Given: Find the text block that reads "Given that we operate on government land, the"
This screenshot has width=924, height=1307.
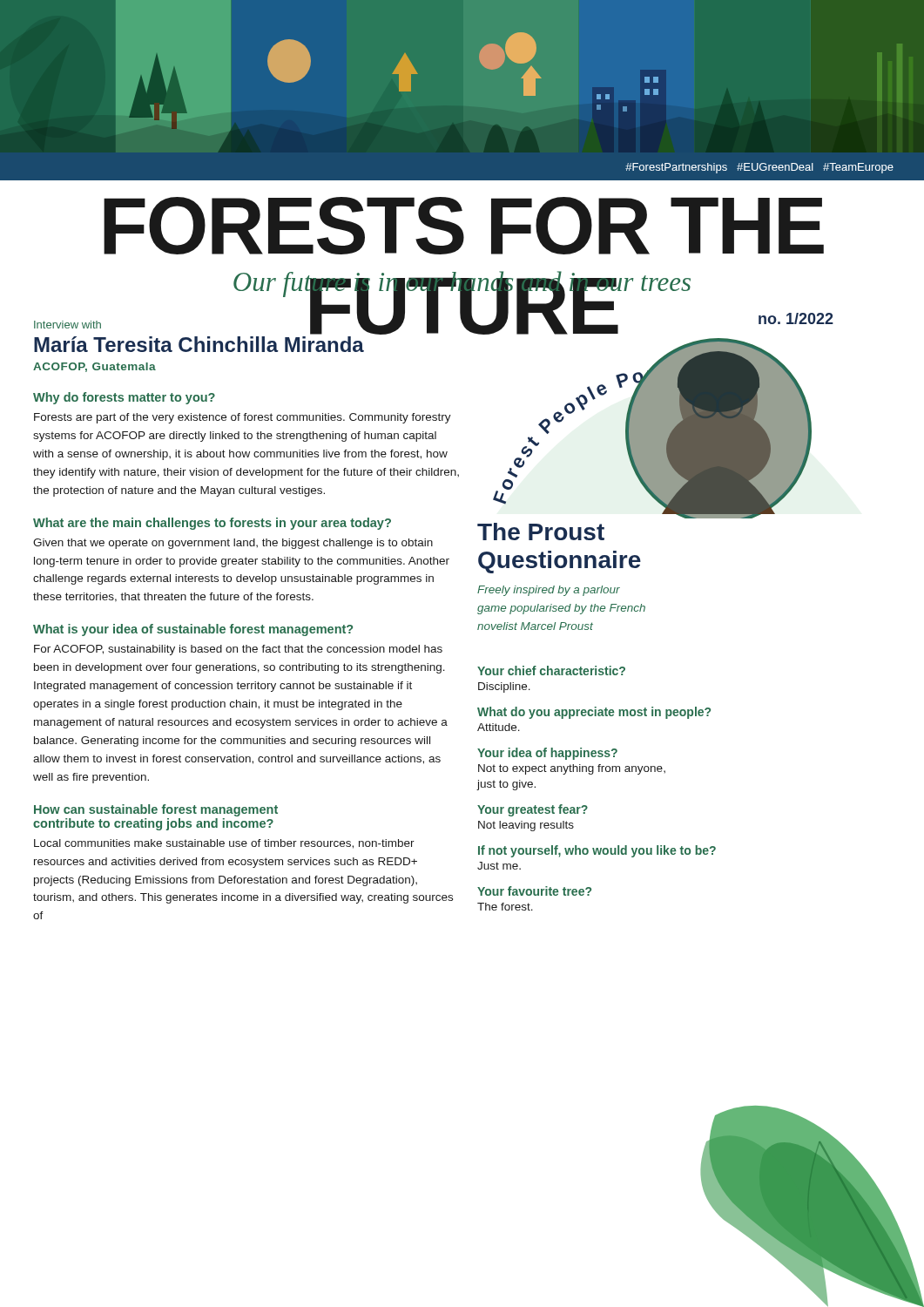Looking at the screenshot, I should (241, 569).
